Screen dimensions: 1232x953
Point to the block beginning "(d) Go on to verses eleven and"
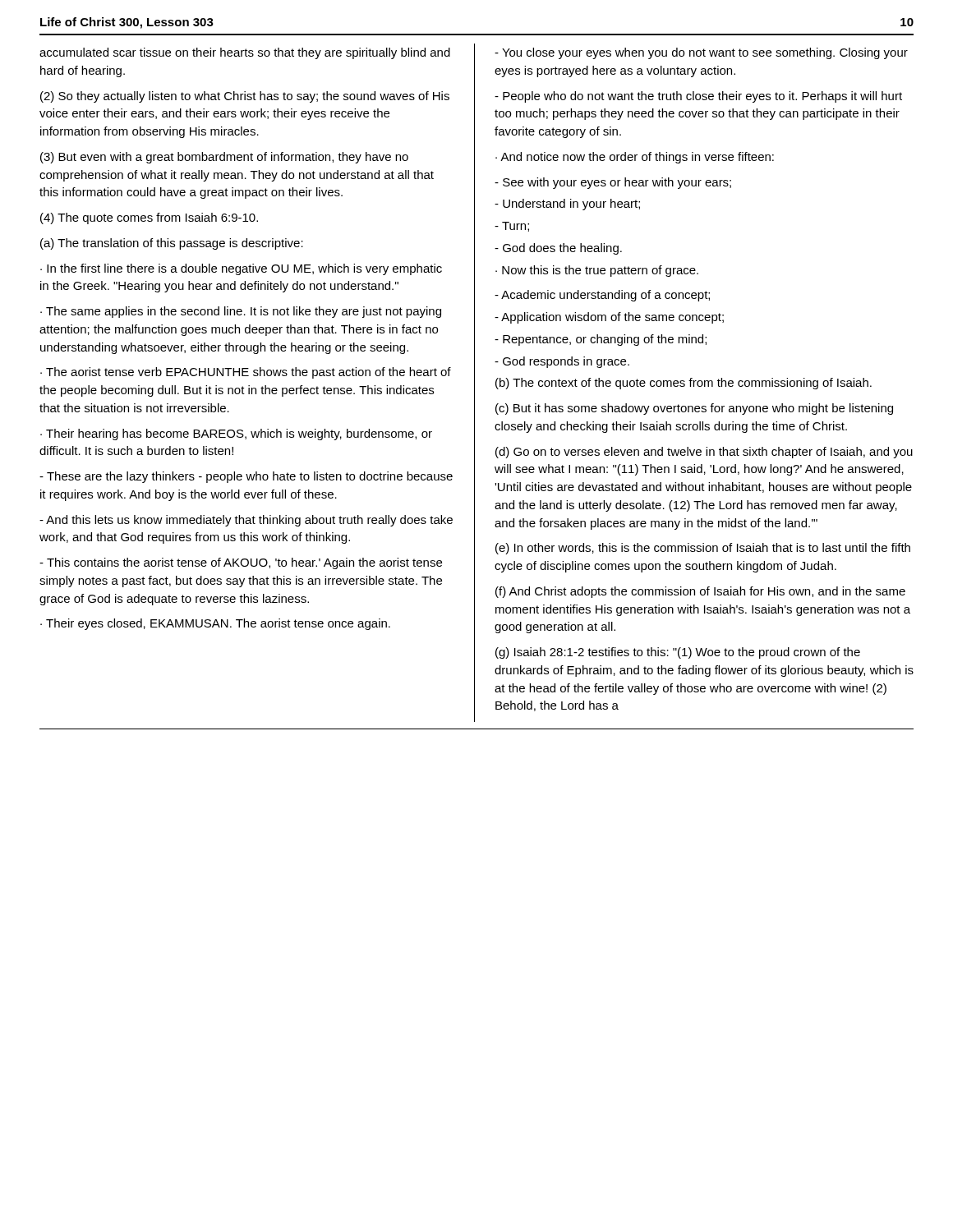(704, 487)
